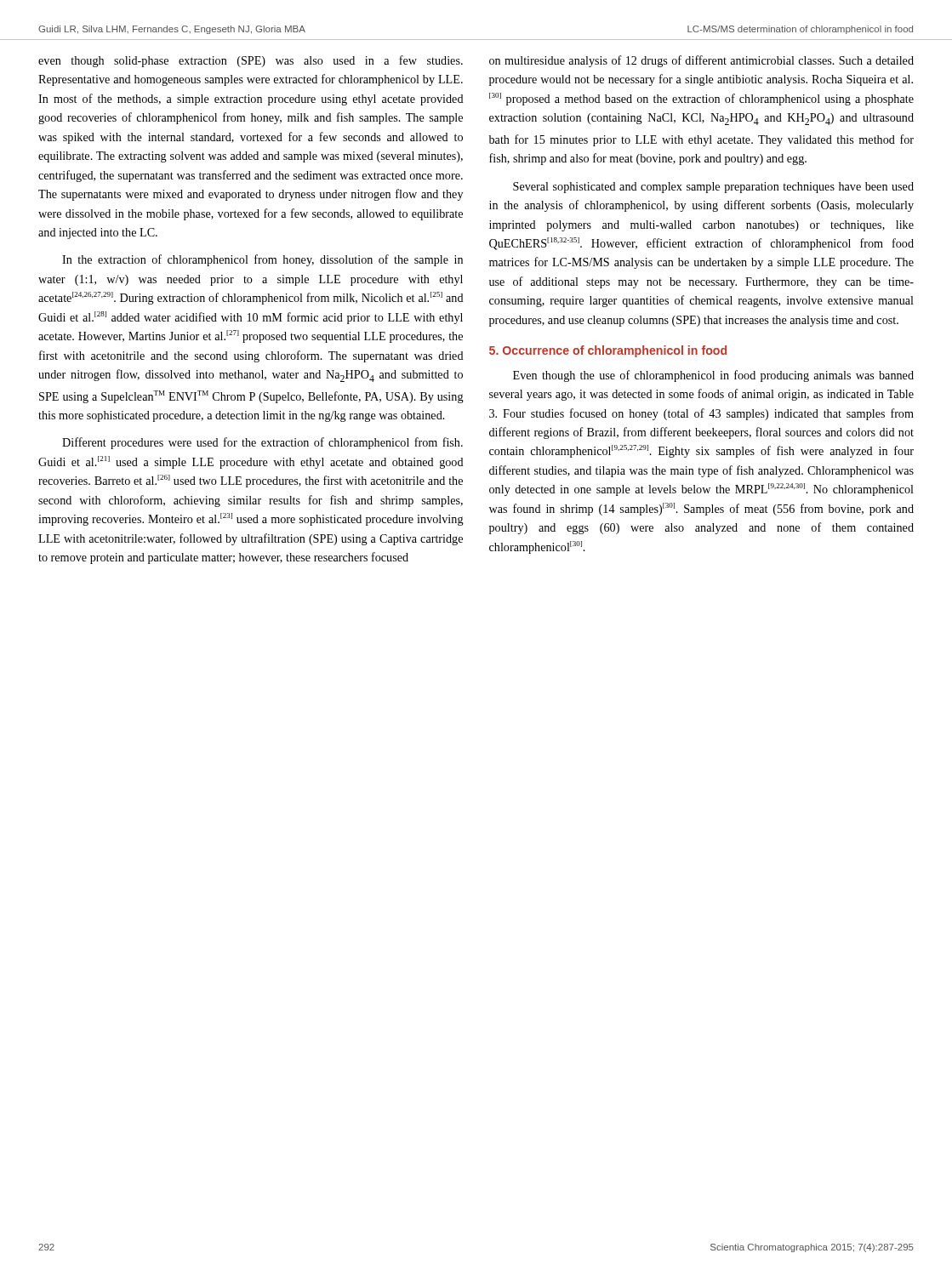Locate the text block that says "Several sophisticated and complex sample preparation"

[701, 253]
